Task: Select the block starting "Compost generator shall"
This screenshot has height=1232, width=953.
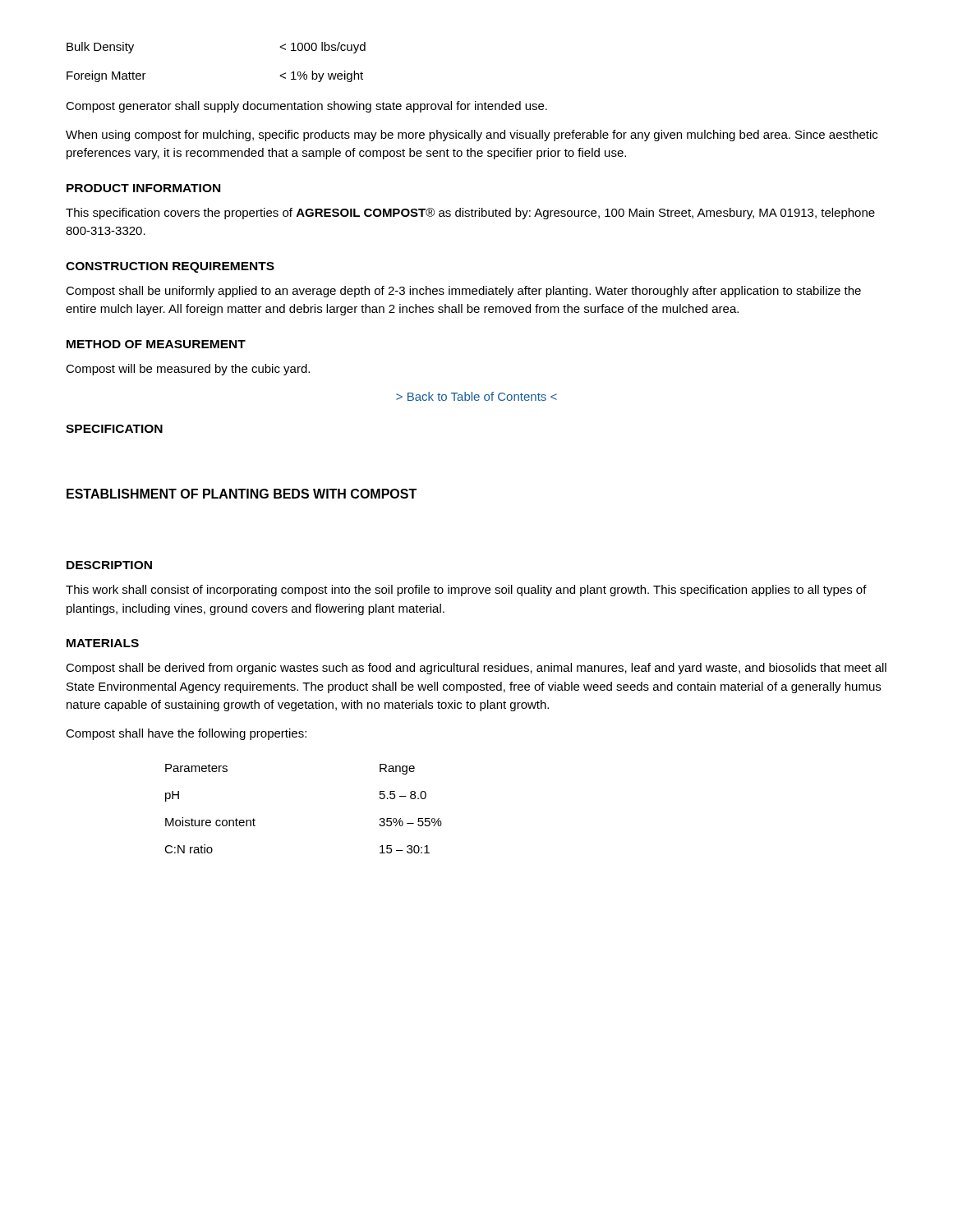Action: [307, 106]
